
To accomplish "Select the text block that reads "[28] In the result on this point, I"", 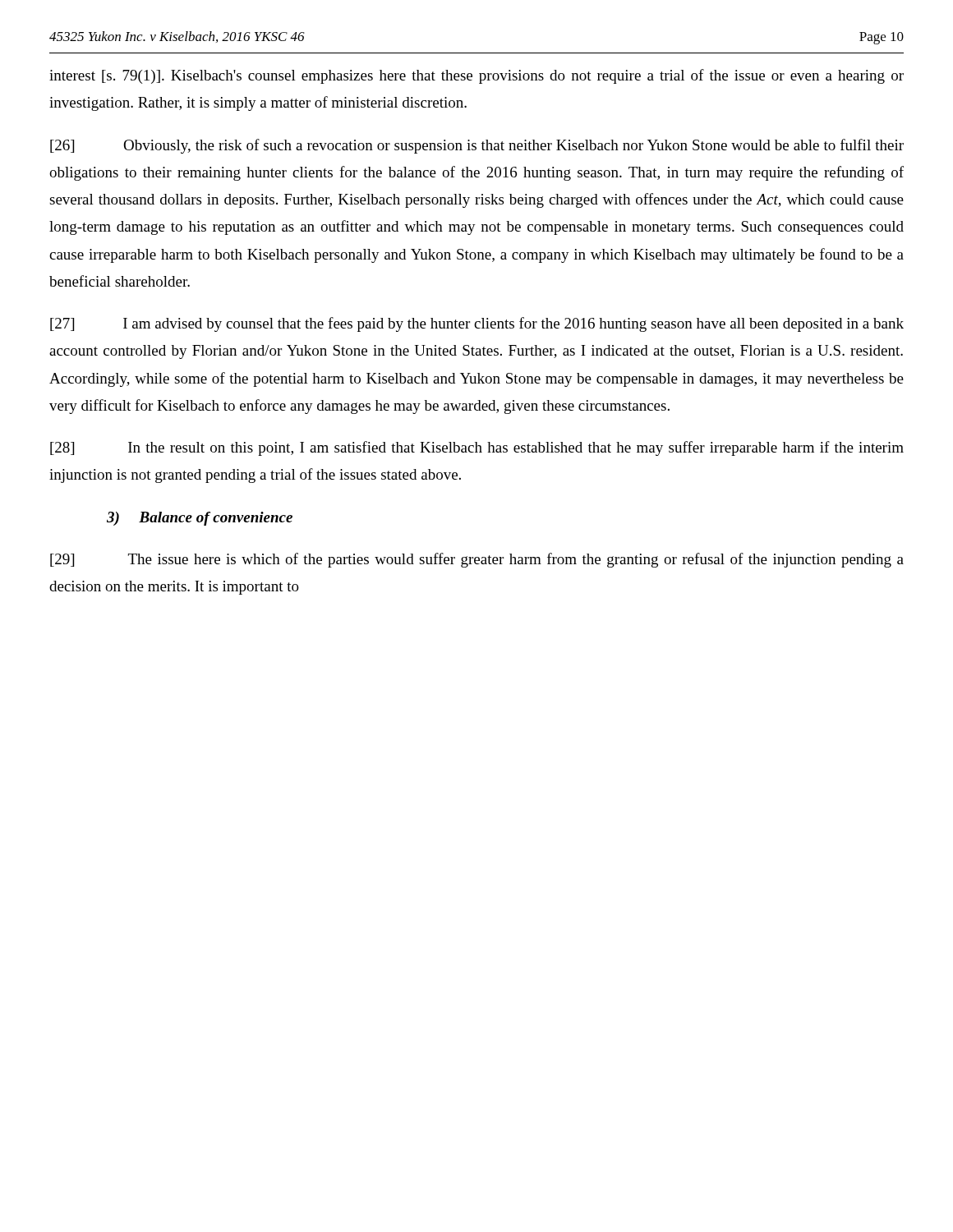I will pyautogui.click(x=476, y=458).
